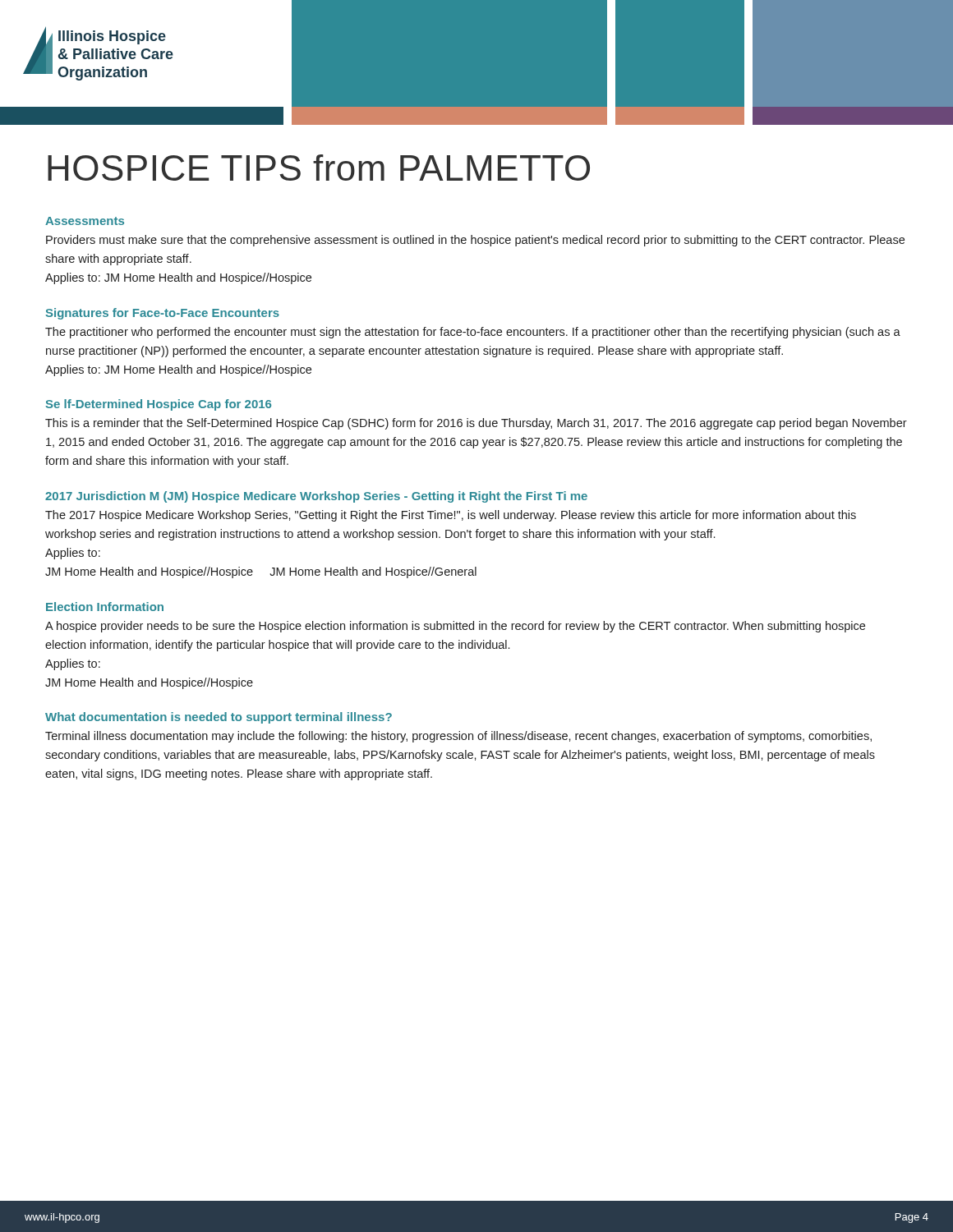Viewport: 953px width, 1232px height.
Task: Click on the section header containing "2017 Jurisdiction M (JM) Hospice Medicare Workshop"
Action: tap(316, 496)
